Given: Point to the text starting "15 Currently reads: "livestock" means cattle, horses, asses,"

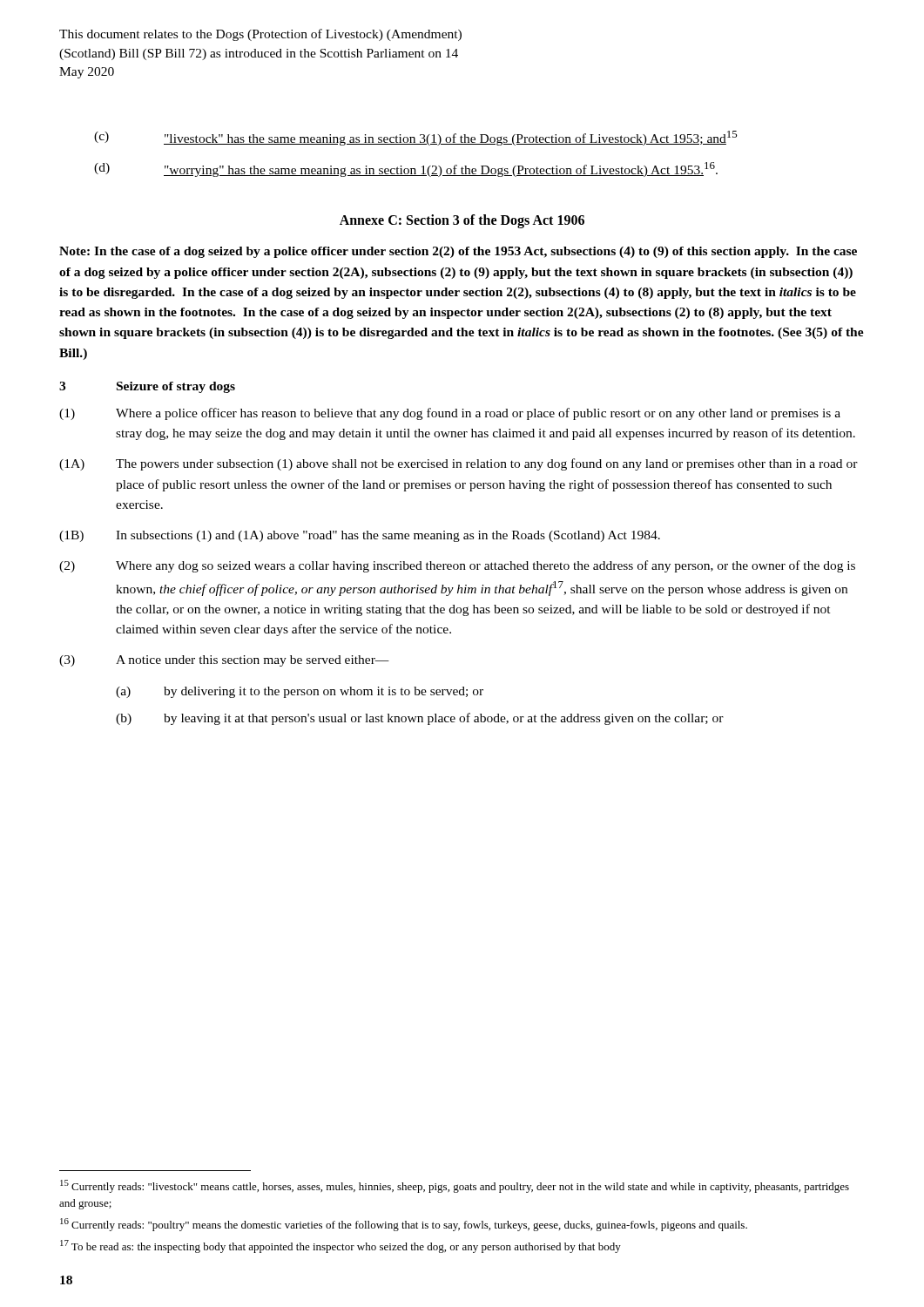Looking at the screenshot, I should [x=454, y=1193].
